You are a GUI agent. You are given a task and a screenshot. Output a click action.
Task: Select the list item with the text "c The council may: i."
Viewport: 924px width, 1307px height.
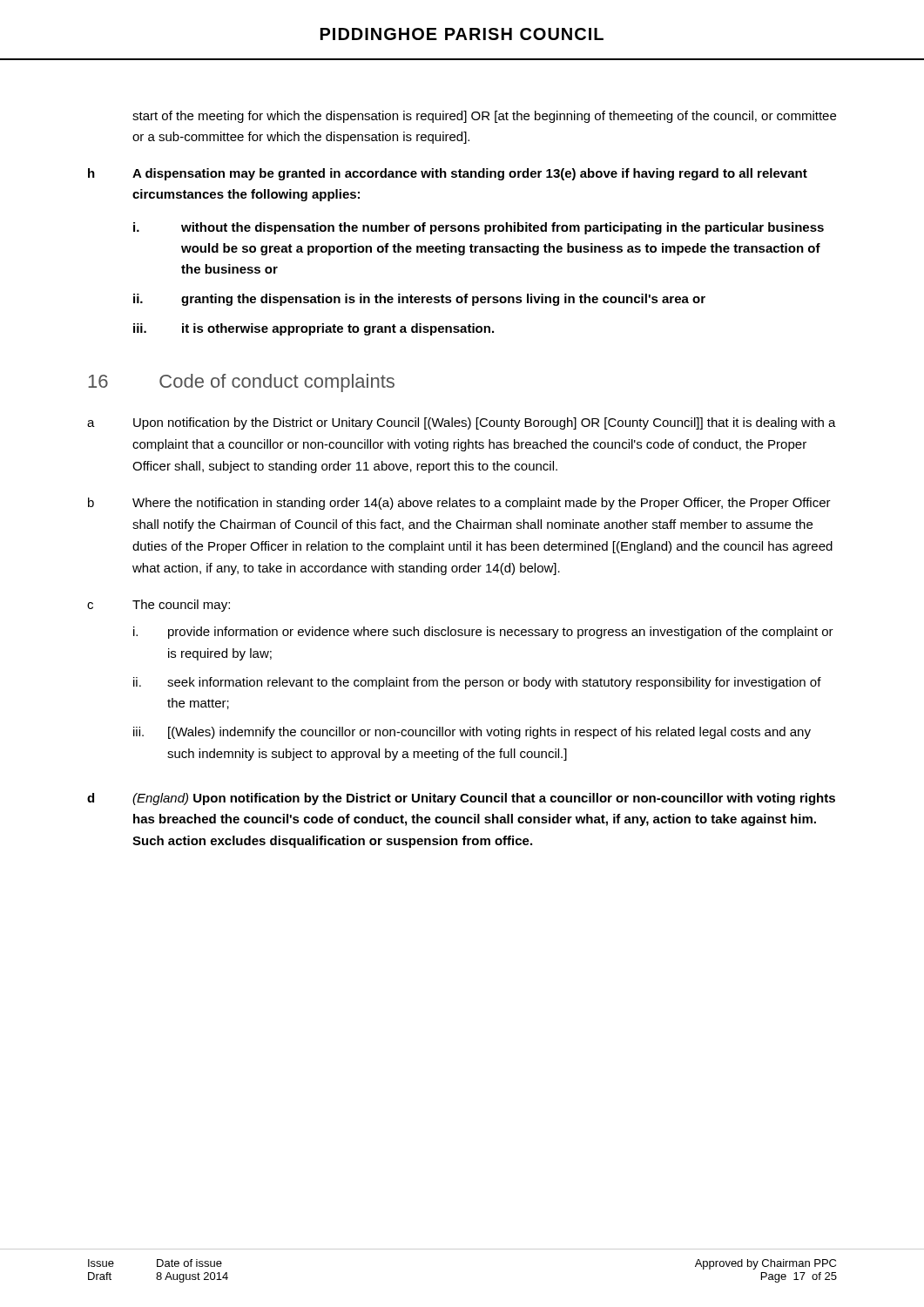point(462,683)
